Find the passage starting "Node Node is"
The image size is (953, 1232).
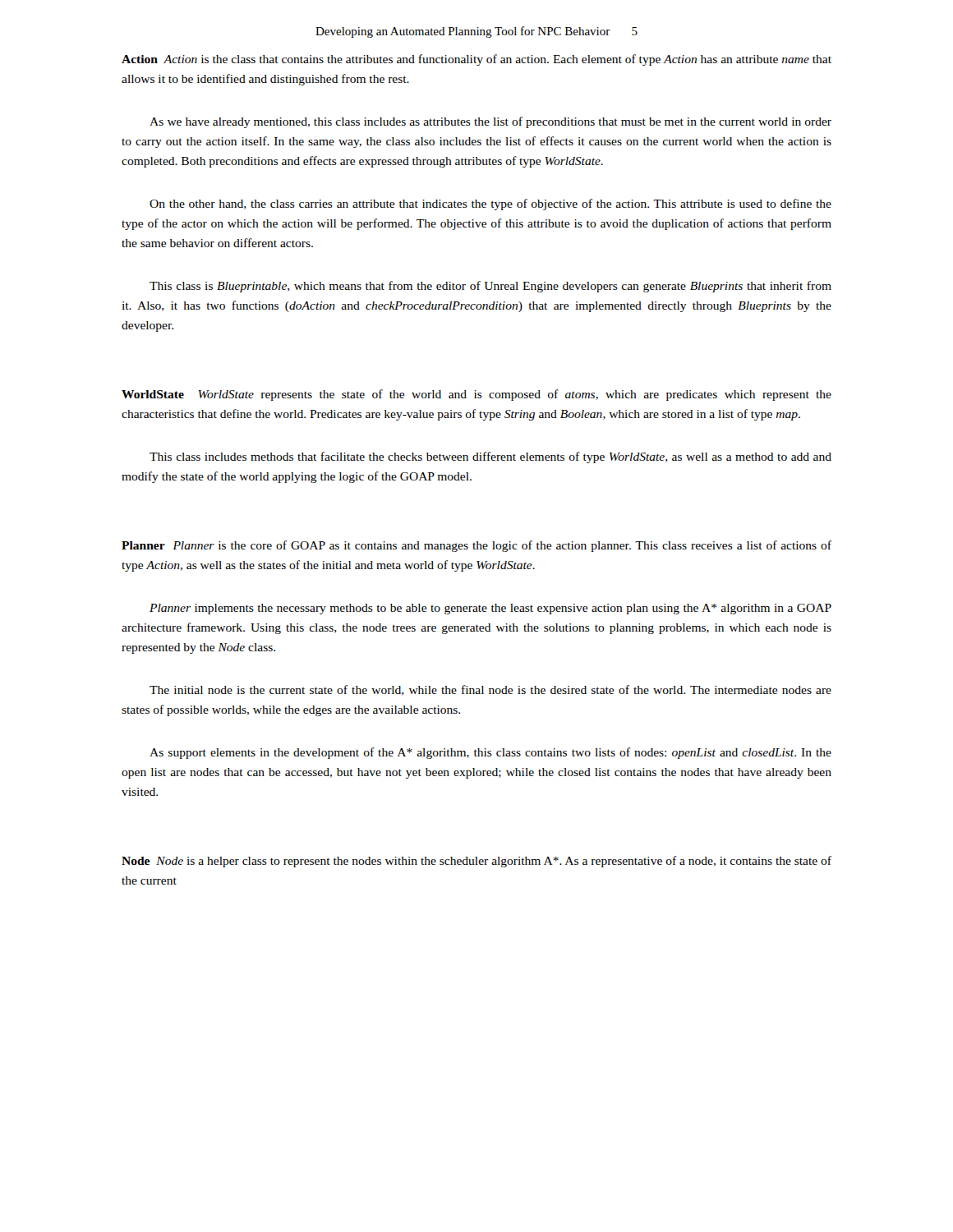click(476, 871)
